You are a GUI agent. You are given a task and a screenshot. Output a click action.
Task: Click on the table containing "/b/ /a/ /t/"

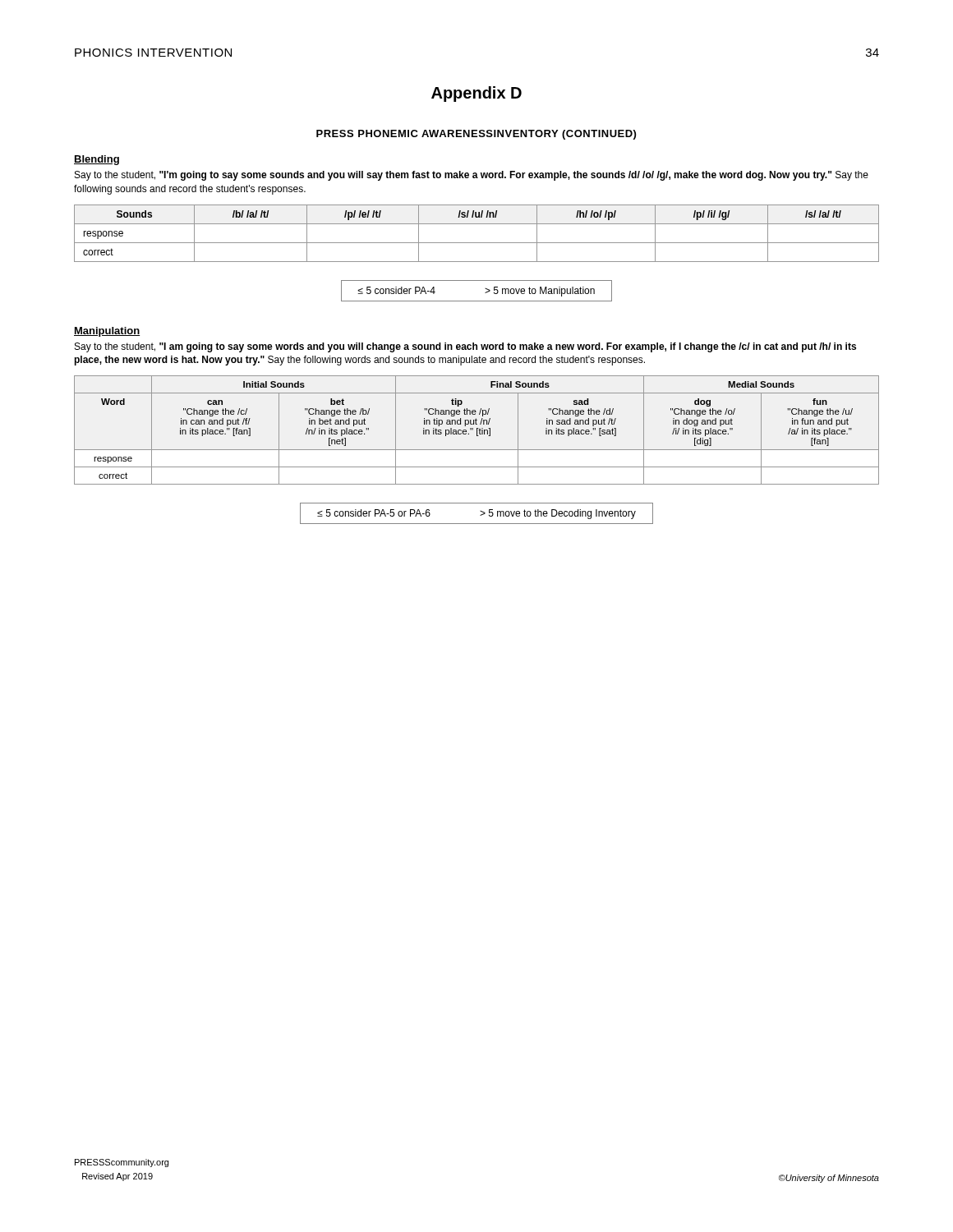476,233
